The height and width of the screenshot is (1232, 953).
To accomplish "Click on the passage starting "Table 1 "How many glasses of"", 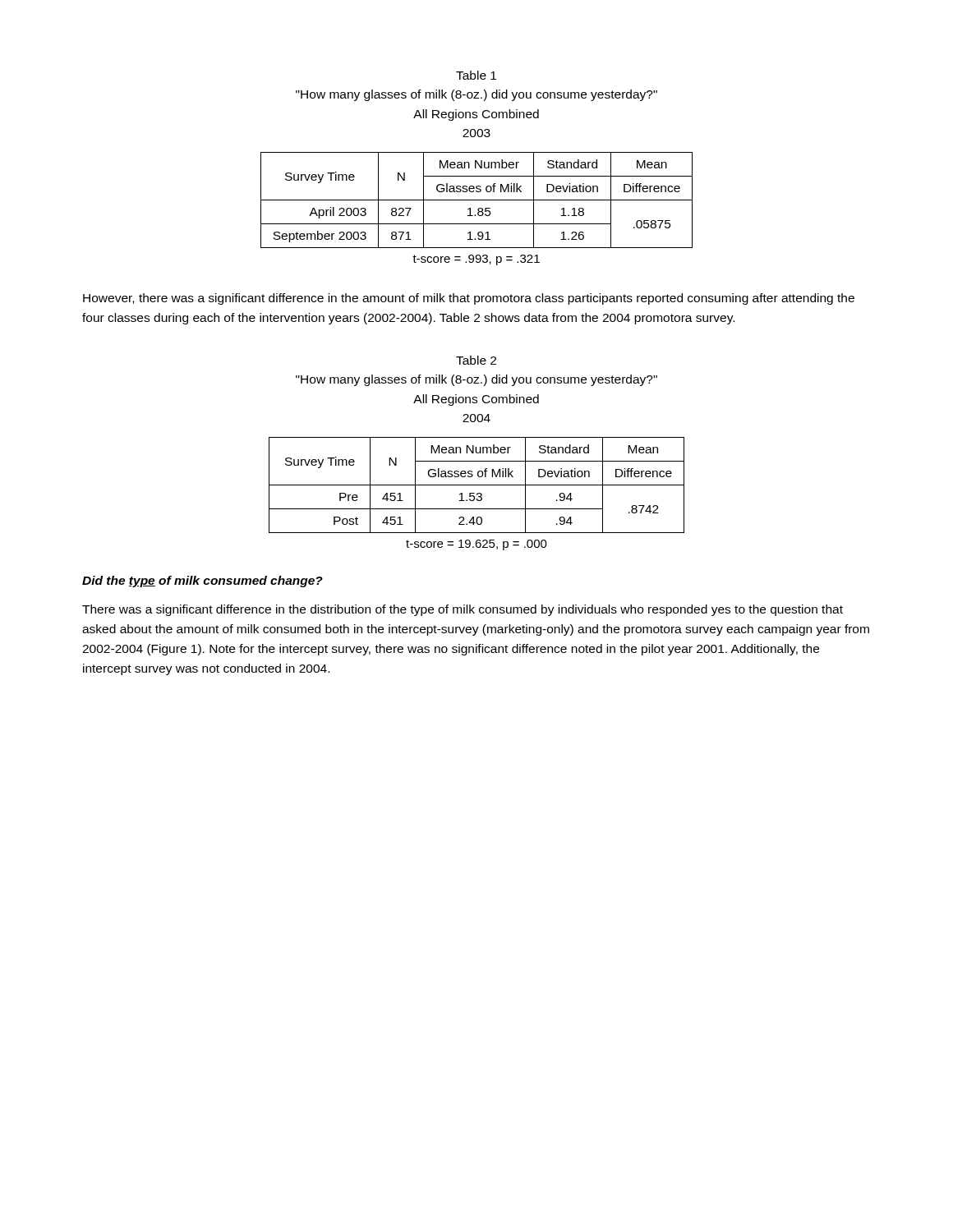I will (476, 104).
